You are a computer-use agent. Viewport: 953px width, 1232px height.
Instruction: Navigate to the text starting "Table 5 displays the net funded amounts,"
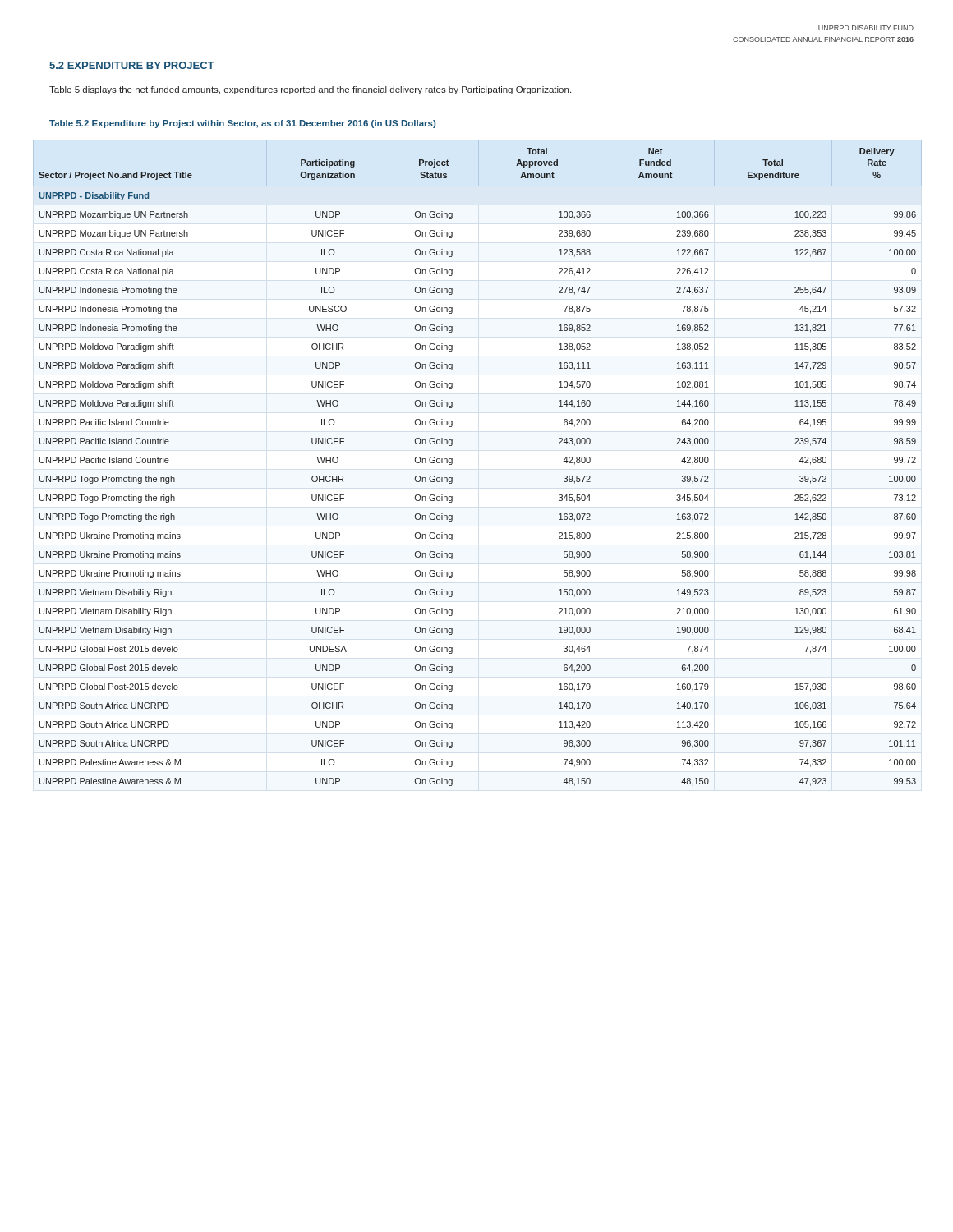(x=311, y=90)
